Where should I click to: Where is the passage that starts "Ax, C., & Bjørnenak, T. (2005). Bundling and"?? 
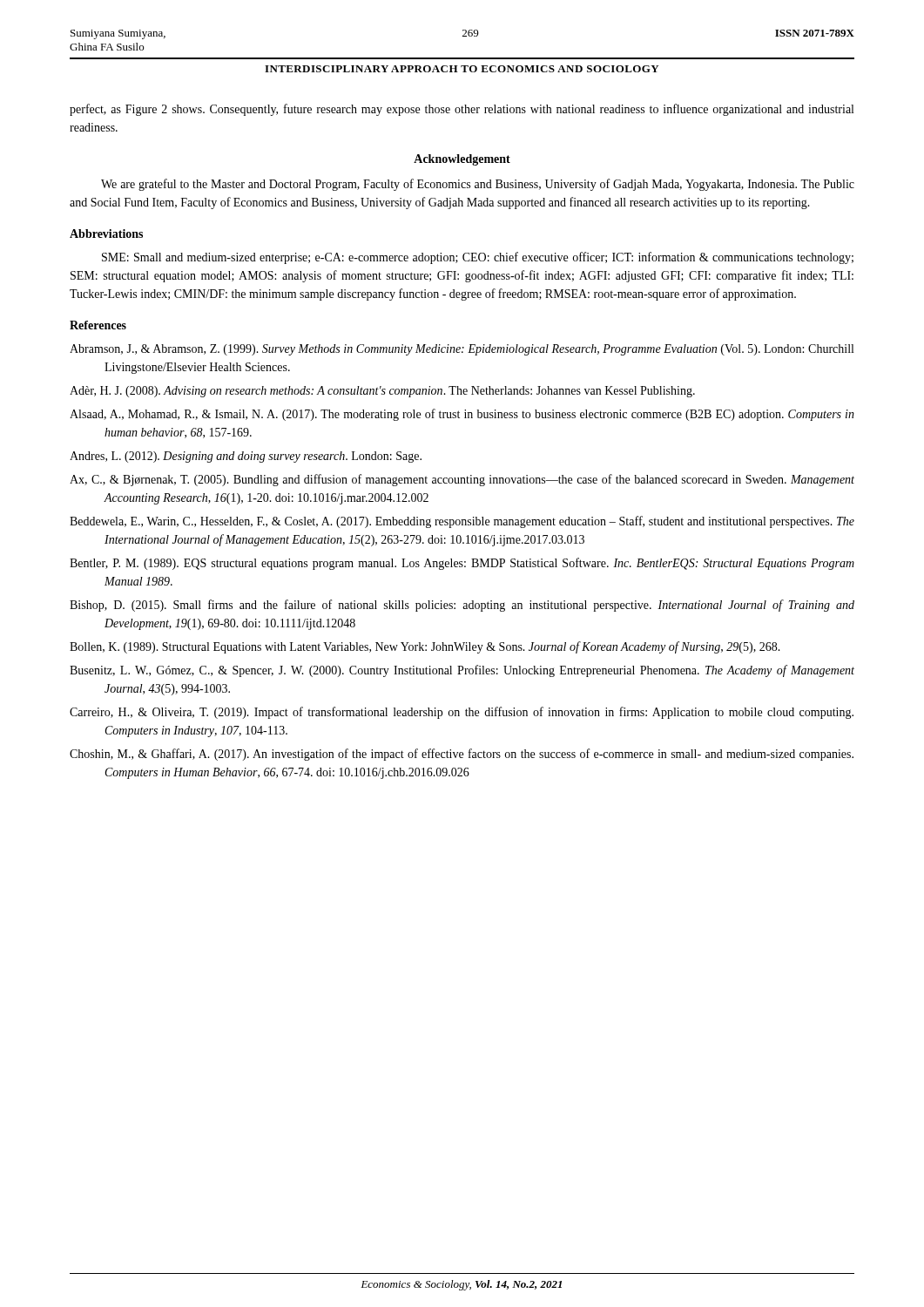pyautogui.click(x=462, y=489)
